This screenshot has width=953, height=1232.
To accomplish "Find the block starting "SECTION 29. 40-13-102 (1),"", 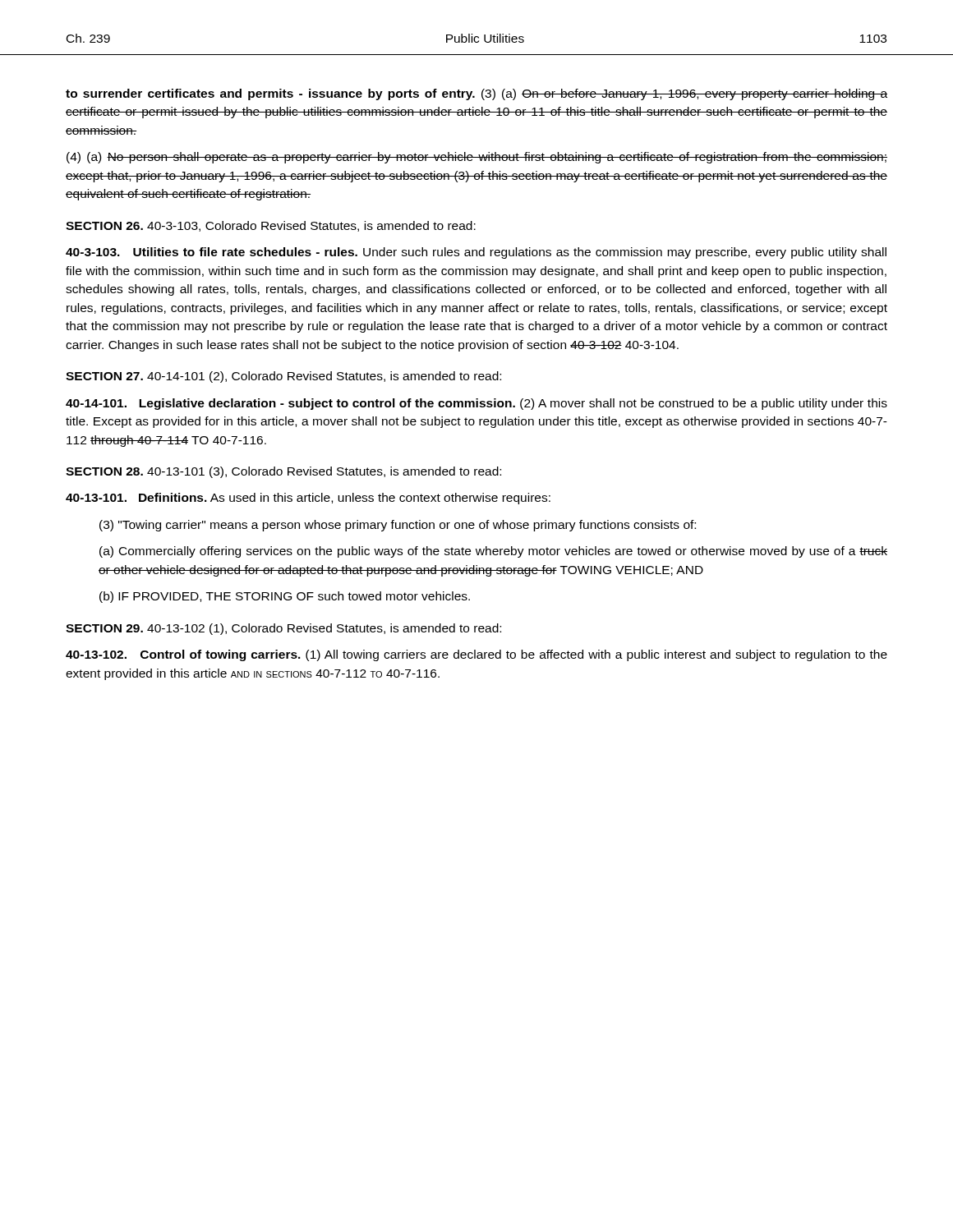I will [284, 628].
